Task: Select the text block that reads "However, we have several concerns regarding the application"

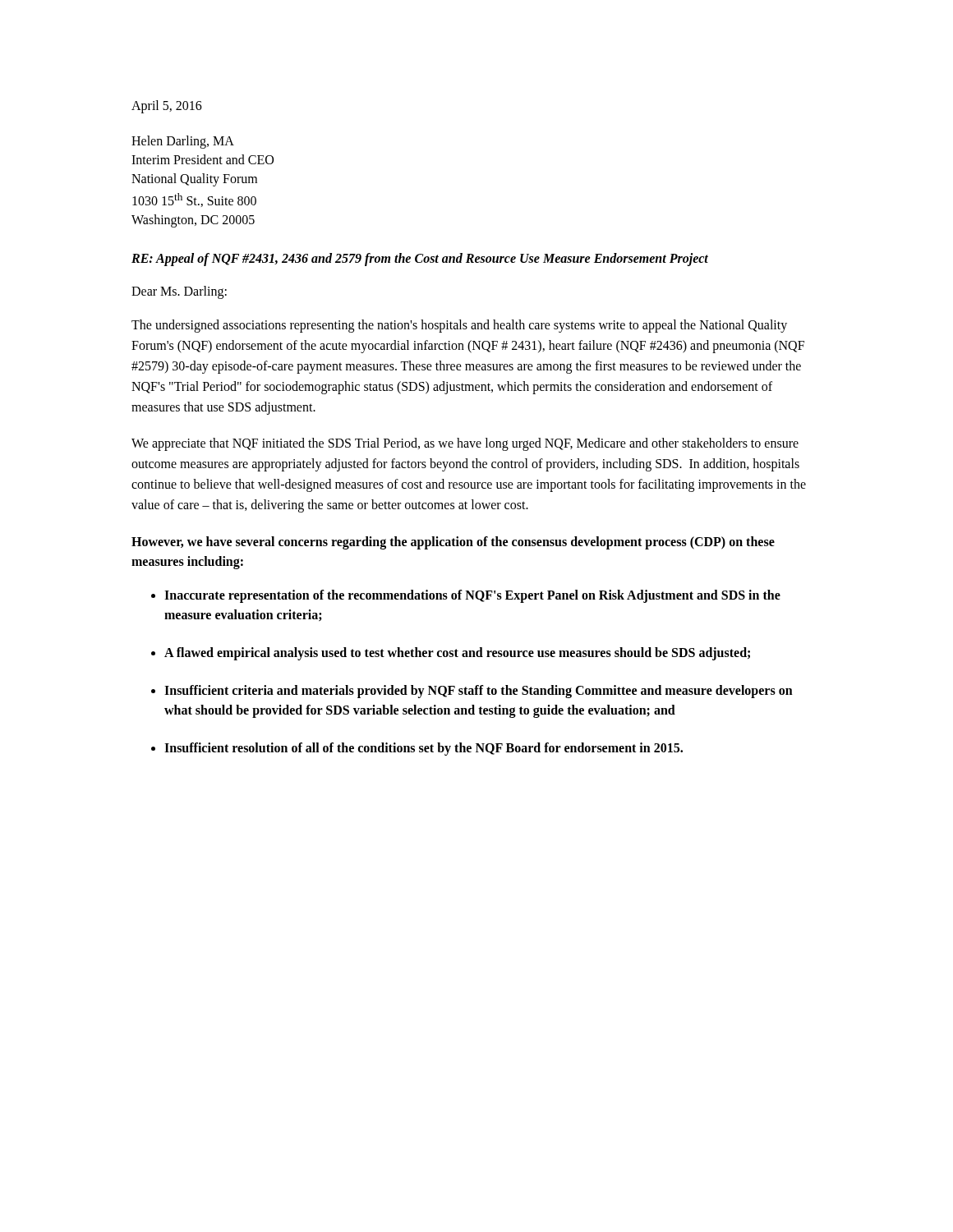Action: 453,552
